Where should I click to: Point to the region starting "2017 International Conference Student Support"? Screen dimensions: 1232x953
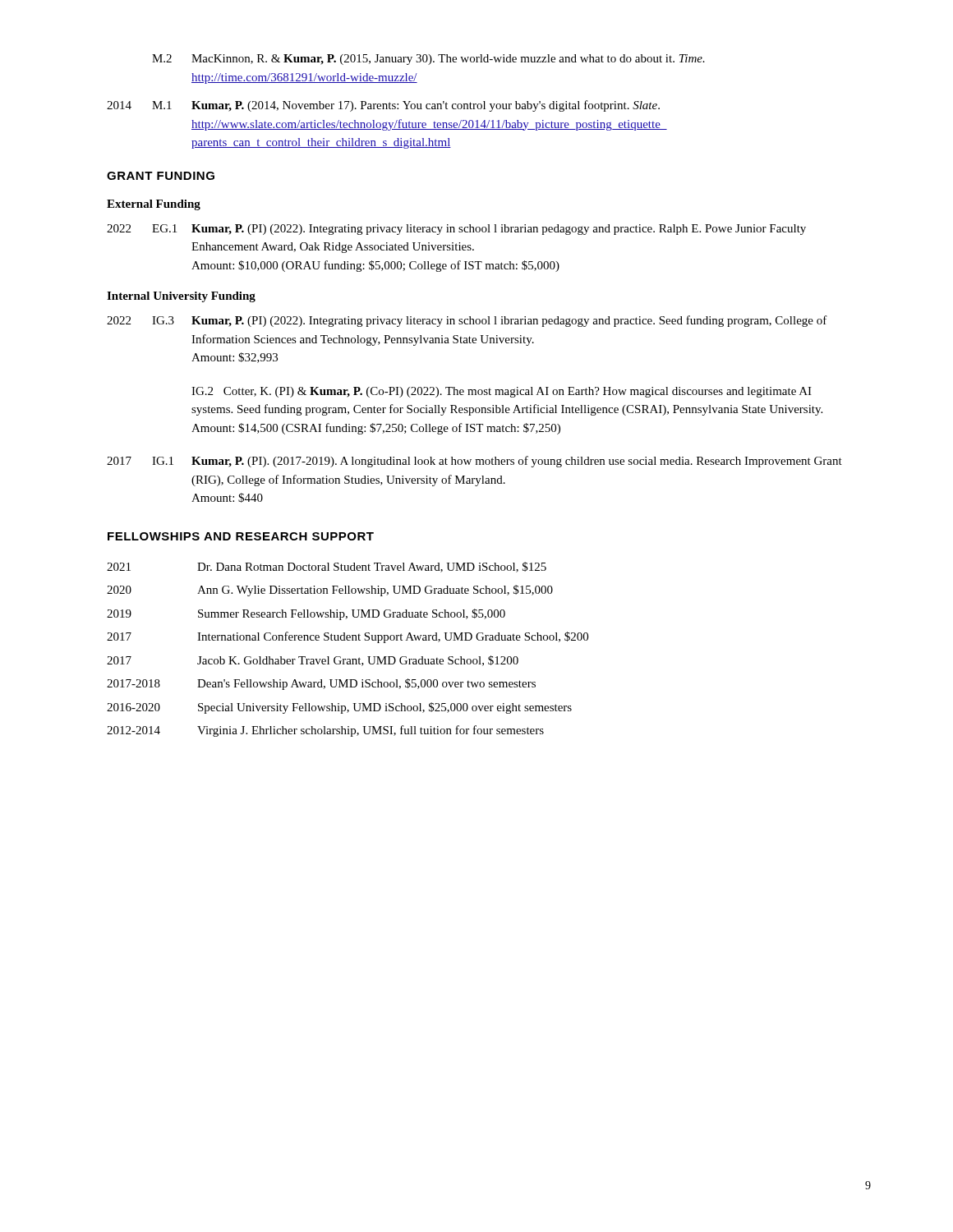pyautogui.click(x=476, y=637)
